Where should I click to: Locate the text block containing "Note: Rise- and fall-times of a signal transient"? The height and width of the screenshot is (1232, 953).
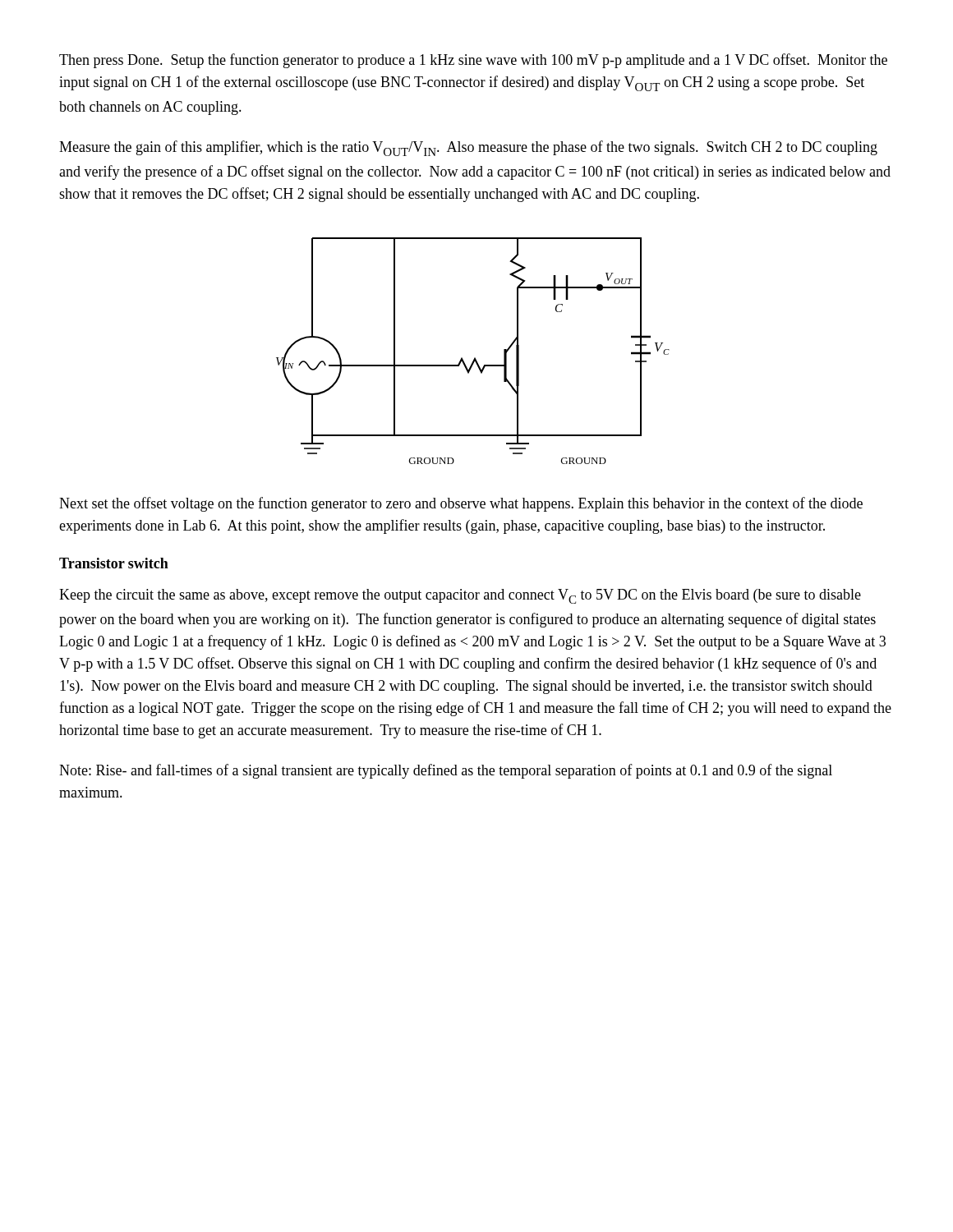pos(446,782)
